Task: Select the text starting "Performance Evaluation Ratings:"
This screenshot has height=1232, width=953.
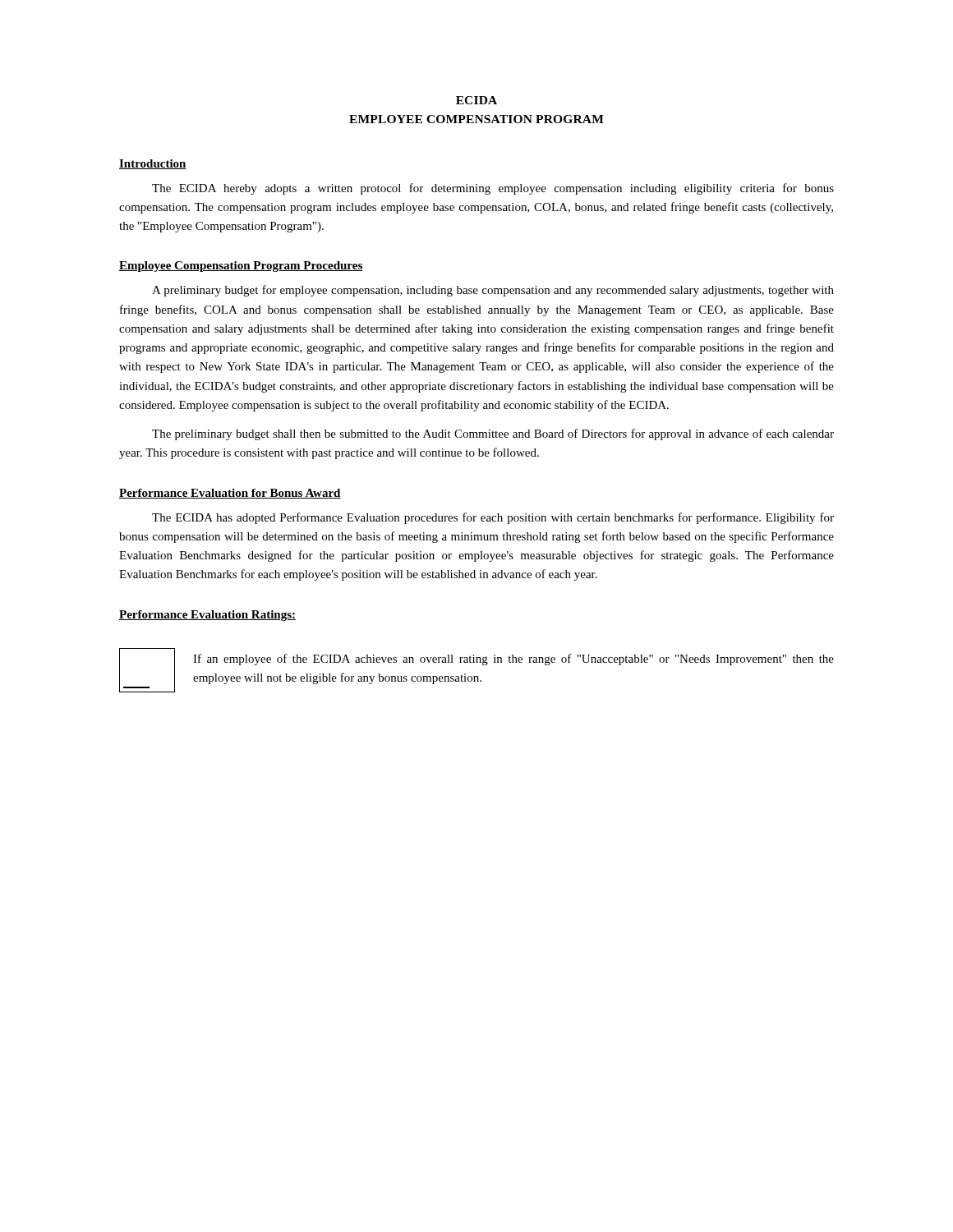Action: click(x=207, y=614)
